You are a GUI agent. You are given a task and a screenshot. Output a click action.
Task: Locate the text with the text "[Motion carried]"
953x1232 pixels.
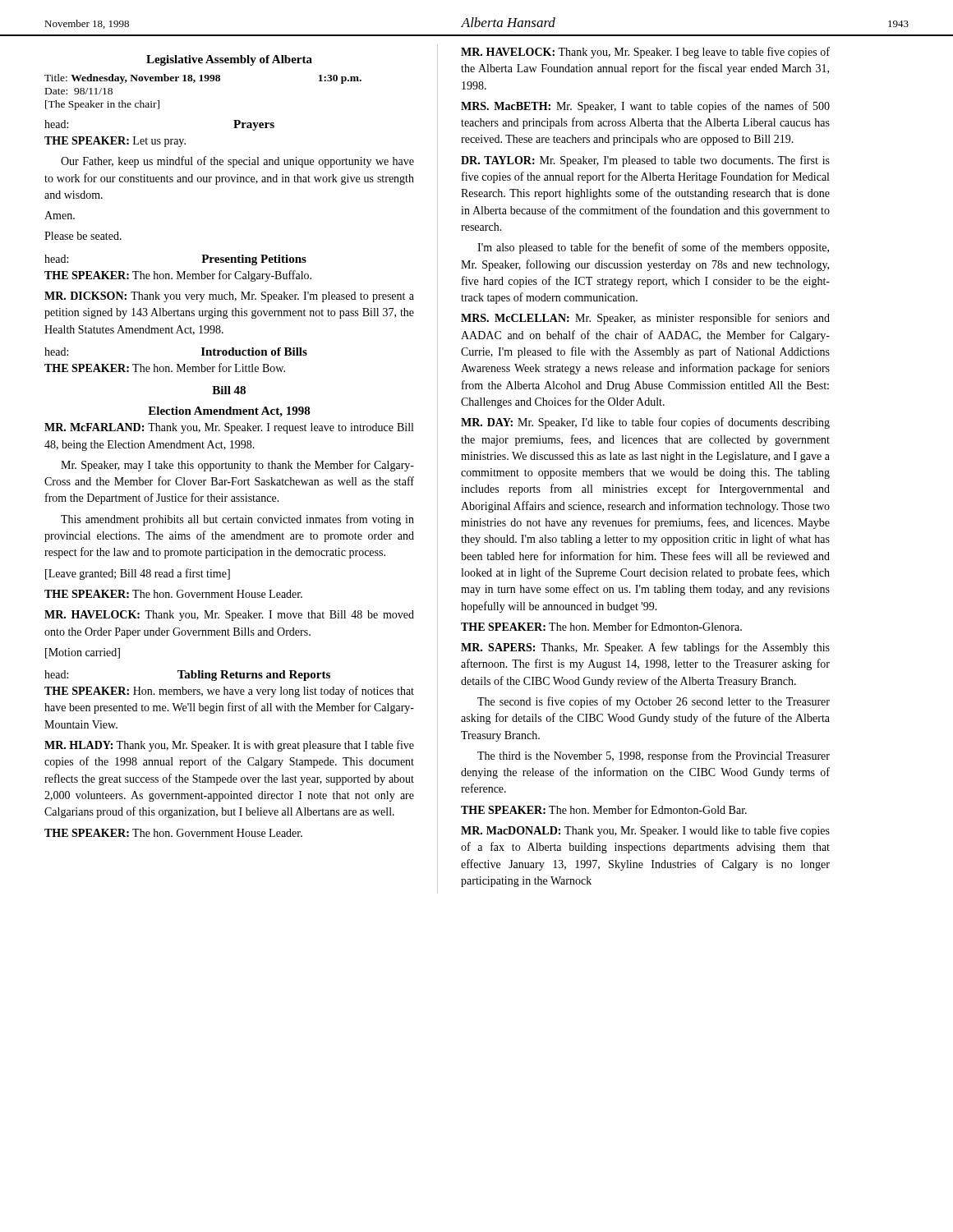[83, 653]
